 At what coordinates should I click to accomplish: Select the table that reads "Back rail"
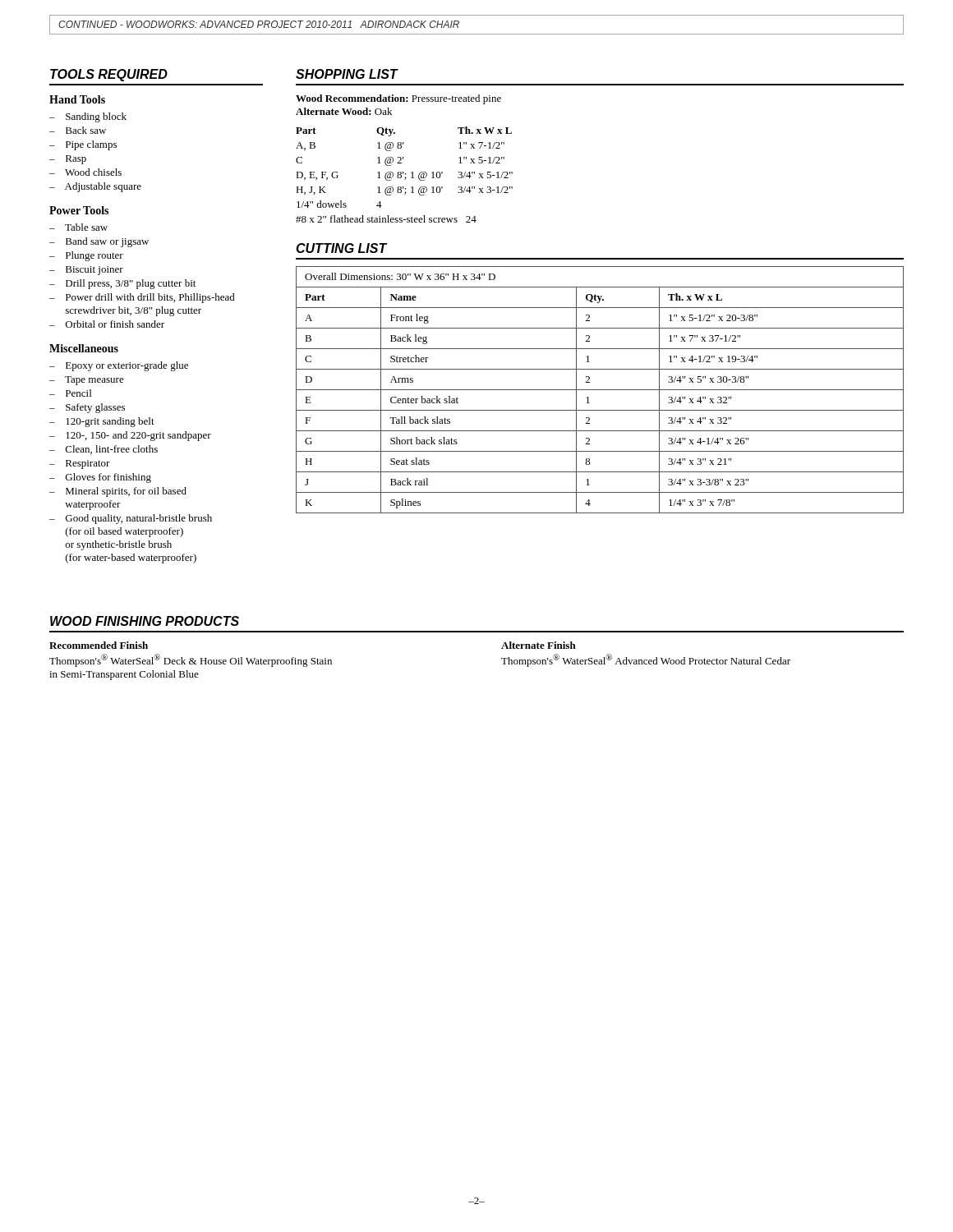click(x=600, y=390)
